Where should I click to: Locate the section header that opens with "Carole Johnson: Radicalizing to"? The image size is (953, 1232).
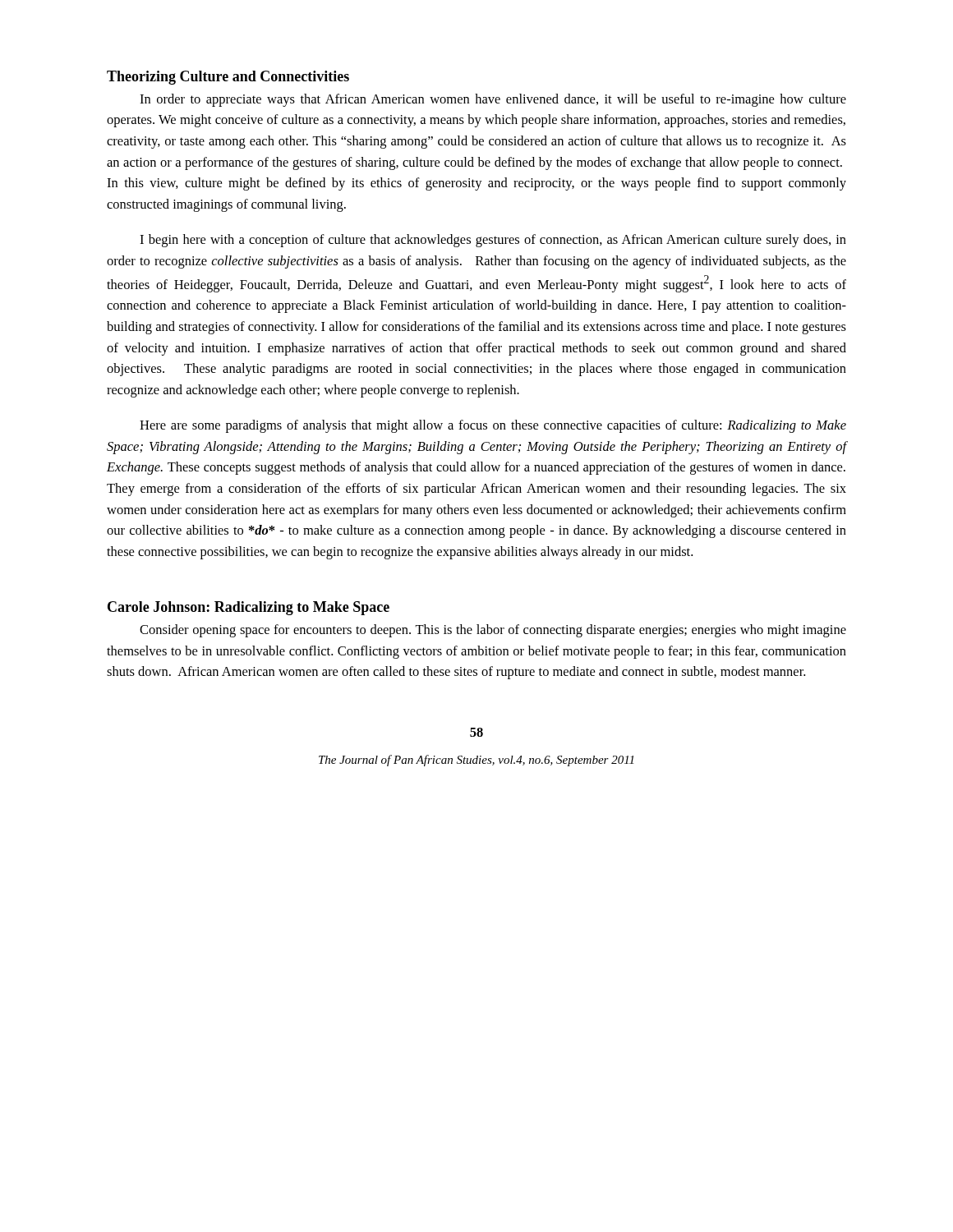coord(248,607)
